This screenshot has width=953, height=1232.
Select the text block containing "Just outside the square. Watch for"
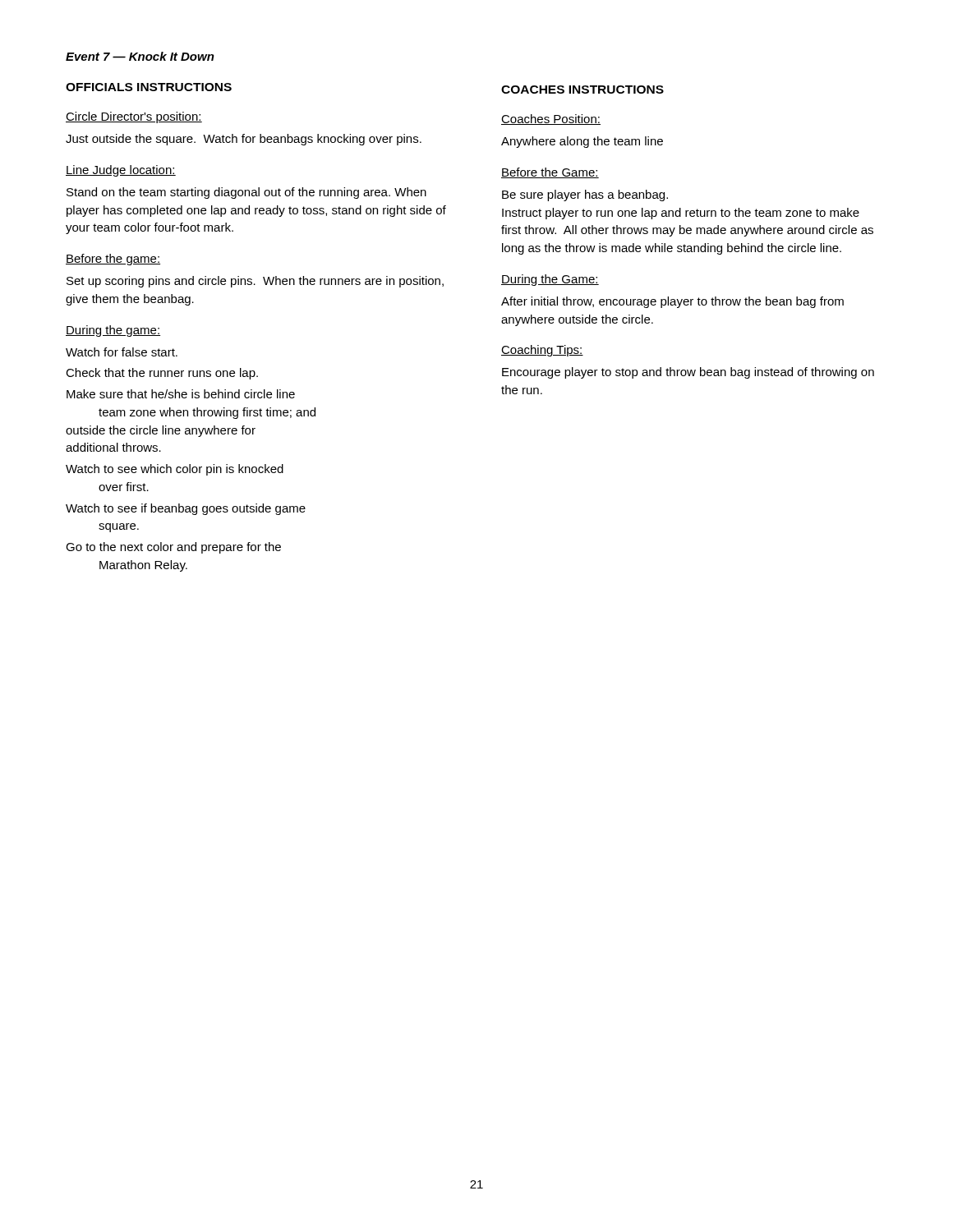(244, 138)
